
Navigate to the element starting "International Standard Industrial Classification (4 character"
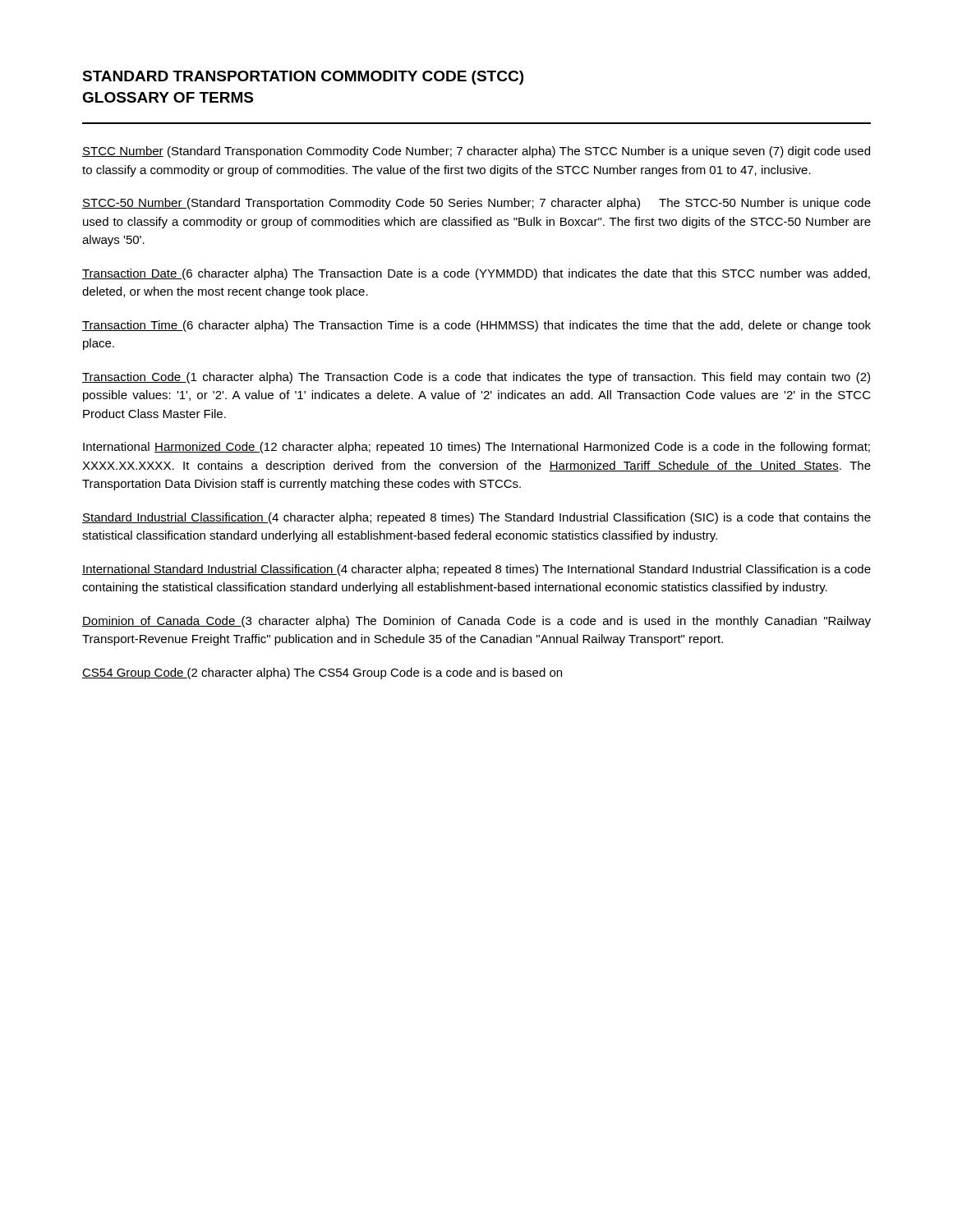[x=476, y=578]
